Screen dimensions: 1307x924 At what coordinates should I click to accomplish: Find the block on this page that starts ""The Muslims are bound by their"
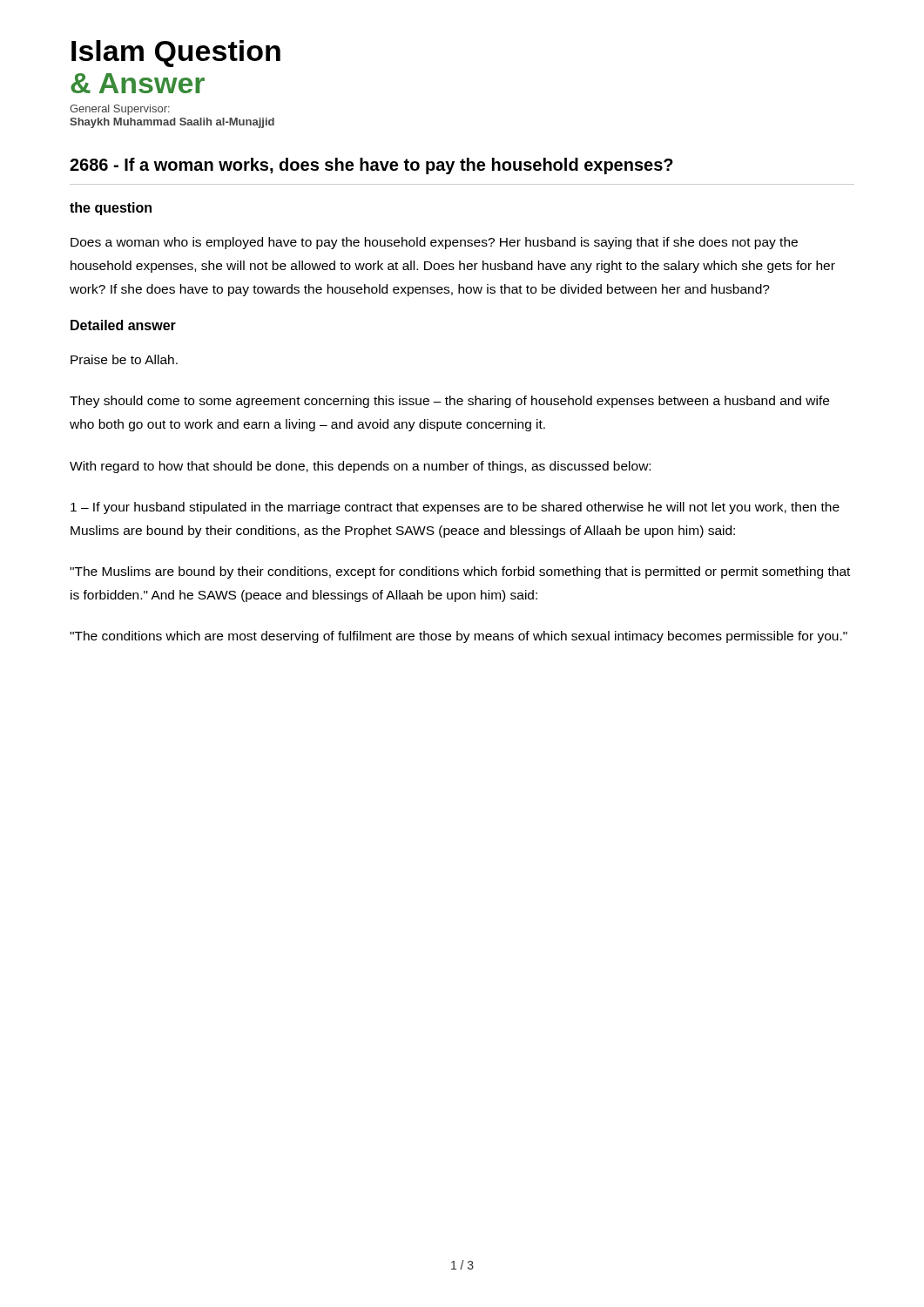pyautogui.click(x=460, y=583)
